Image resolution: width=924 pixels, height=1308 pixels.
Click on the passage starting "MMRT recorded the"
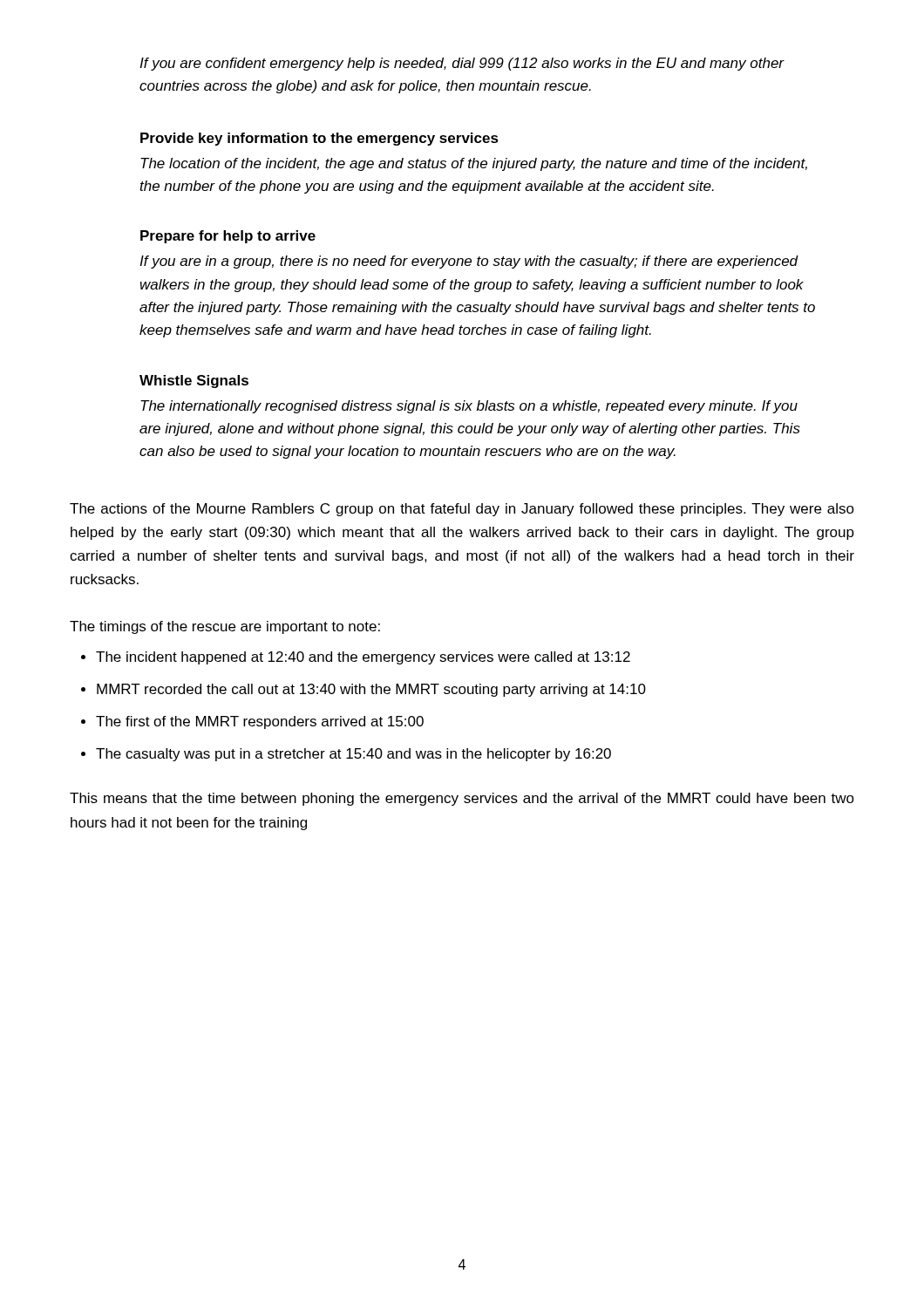(371, 689)
